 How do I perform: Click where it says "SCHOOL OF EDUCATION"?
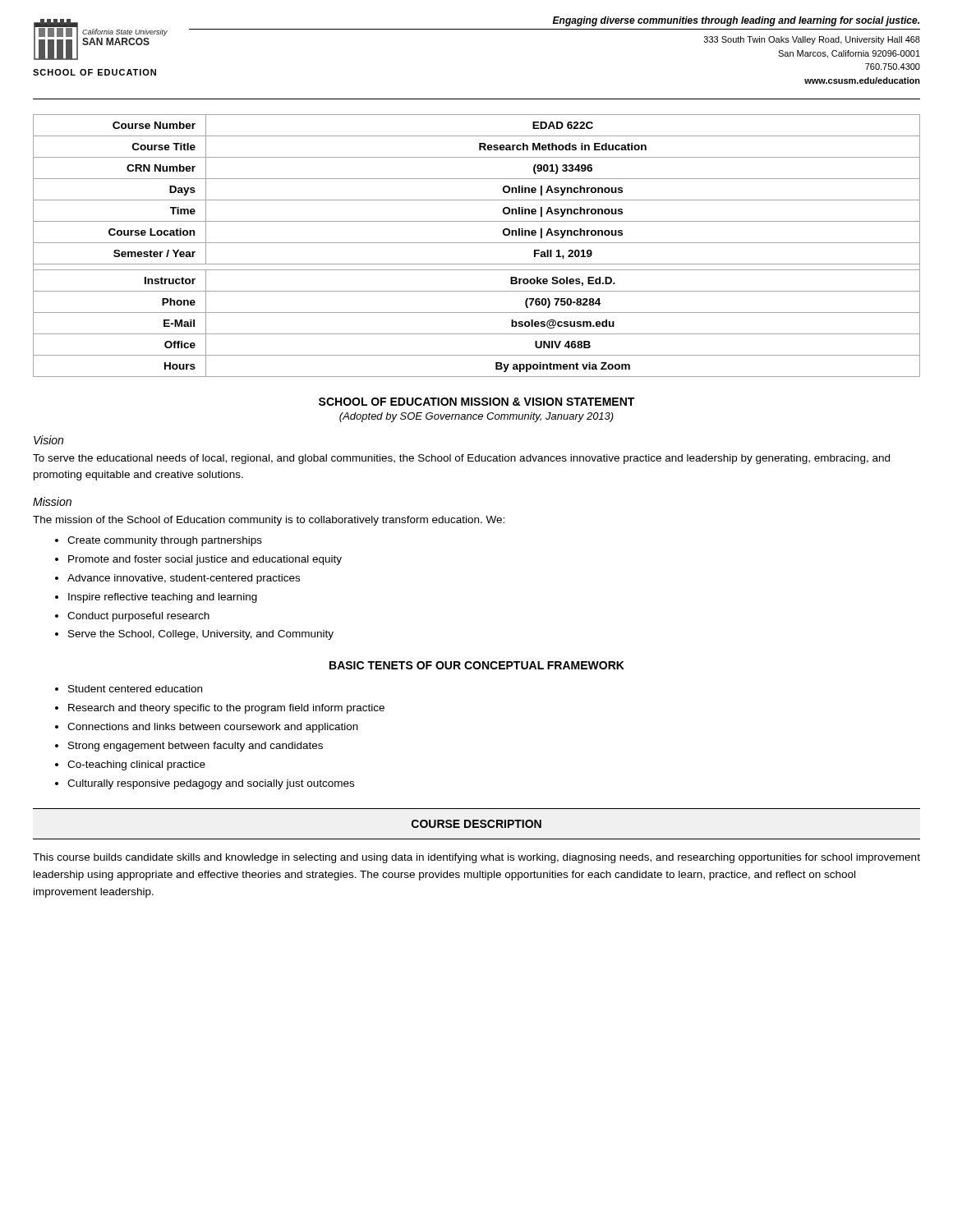(95, 72)
